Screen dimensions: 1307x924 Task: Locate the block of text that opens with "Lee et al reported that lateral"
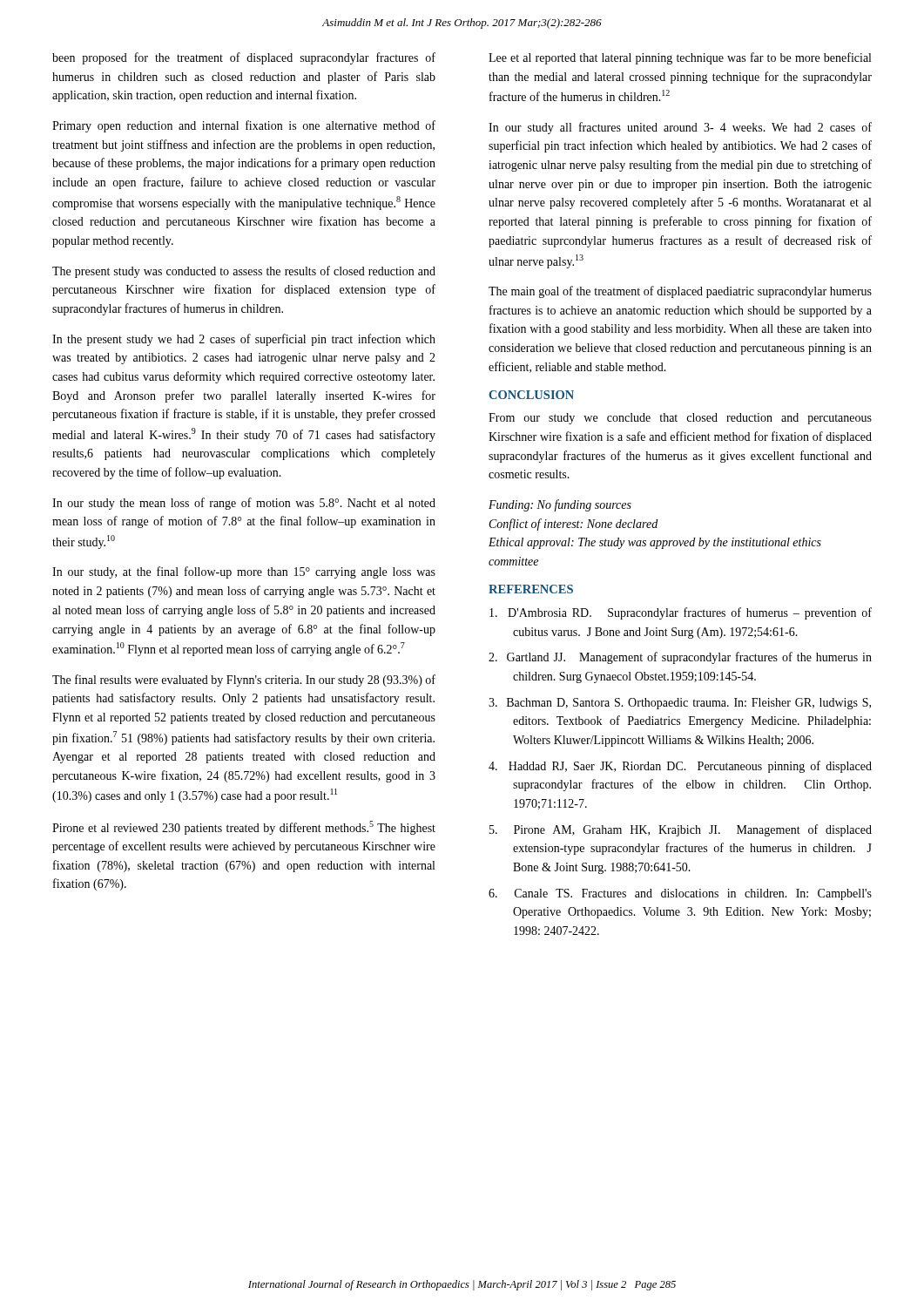click(680, 78)
